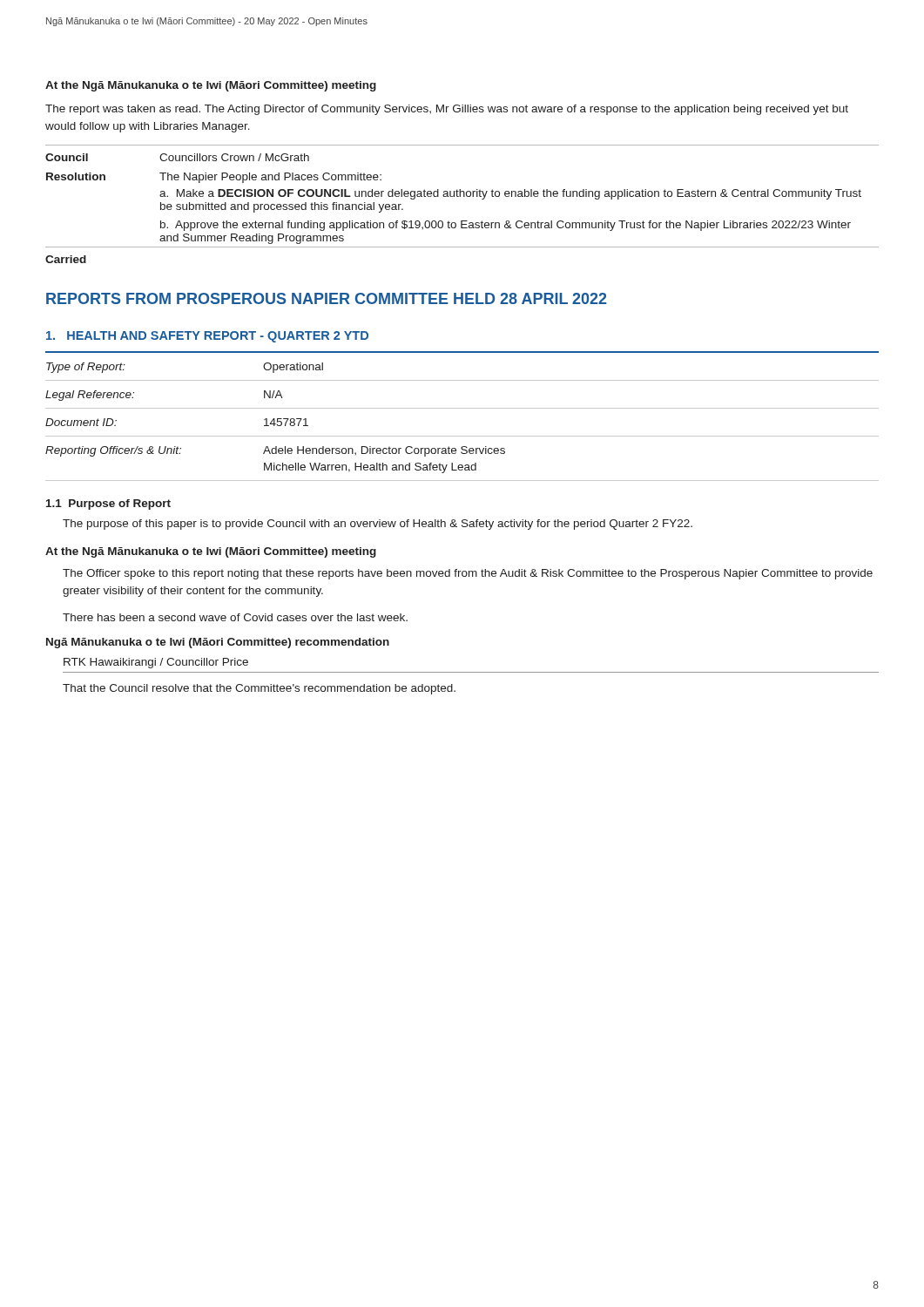Find the passage starting "RTK Hawaikirangi / Councillor Price"
Image resolution: width=924 pixels, height=1307 pixels.
coord(156,662)
